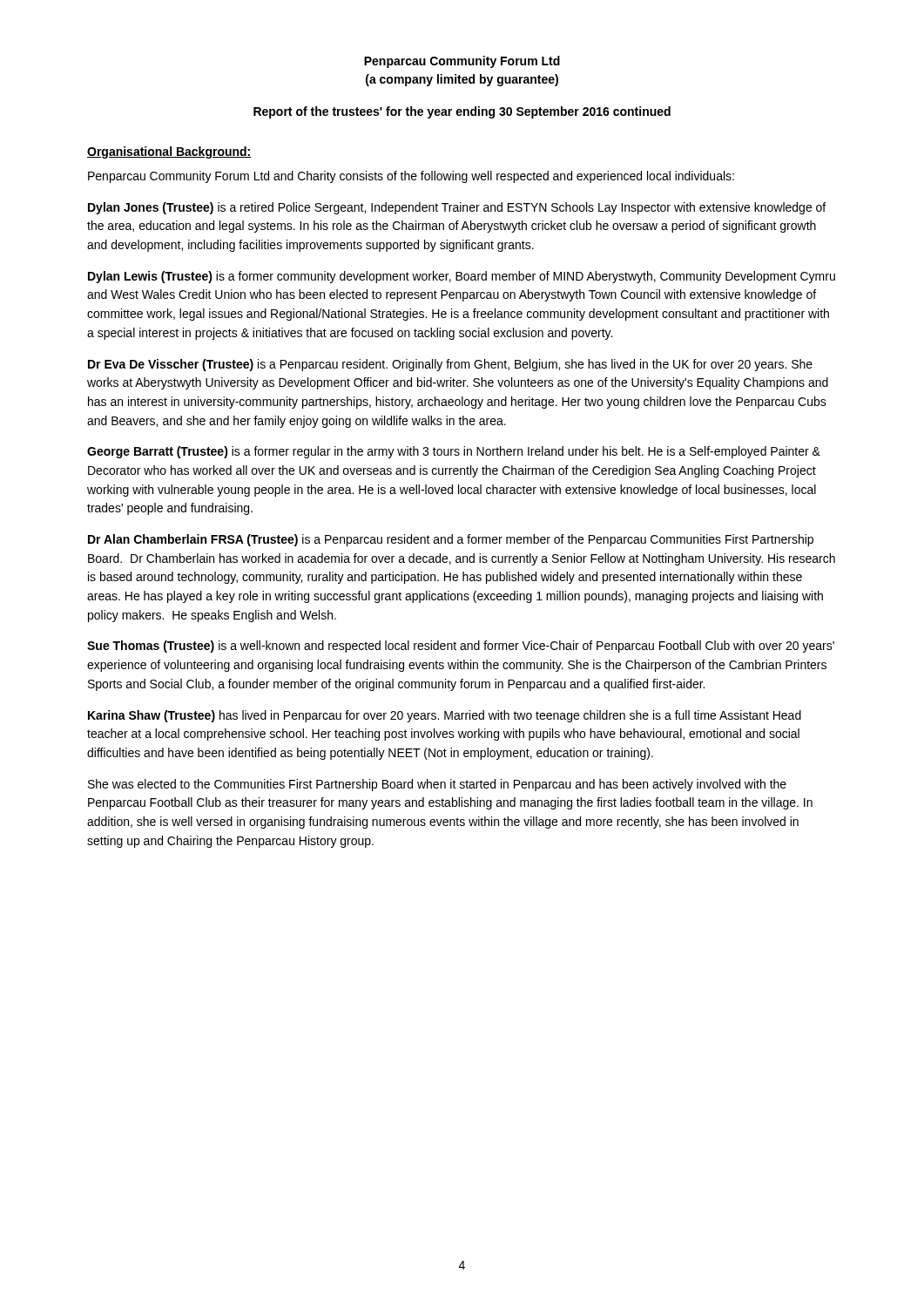This screenshot has height=1307, width=924.
Task: Locate the block of text that opens with "She was elected to the Communities First"
Action: coord(450,812)
